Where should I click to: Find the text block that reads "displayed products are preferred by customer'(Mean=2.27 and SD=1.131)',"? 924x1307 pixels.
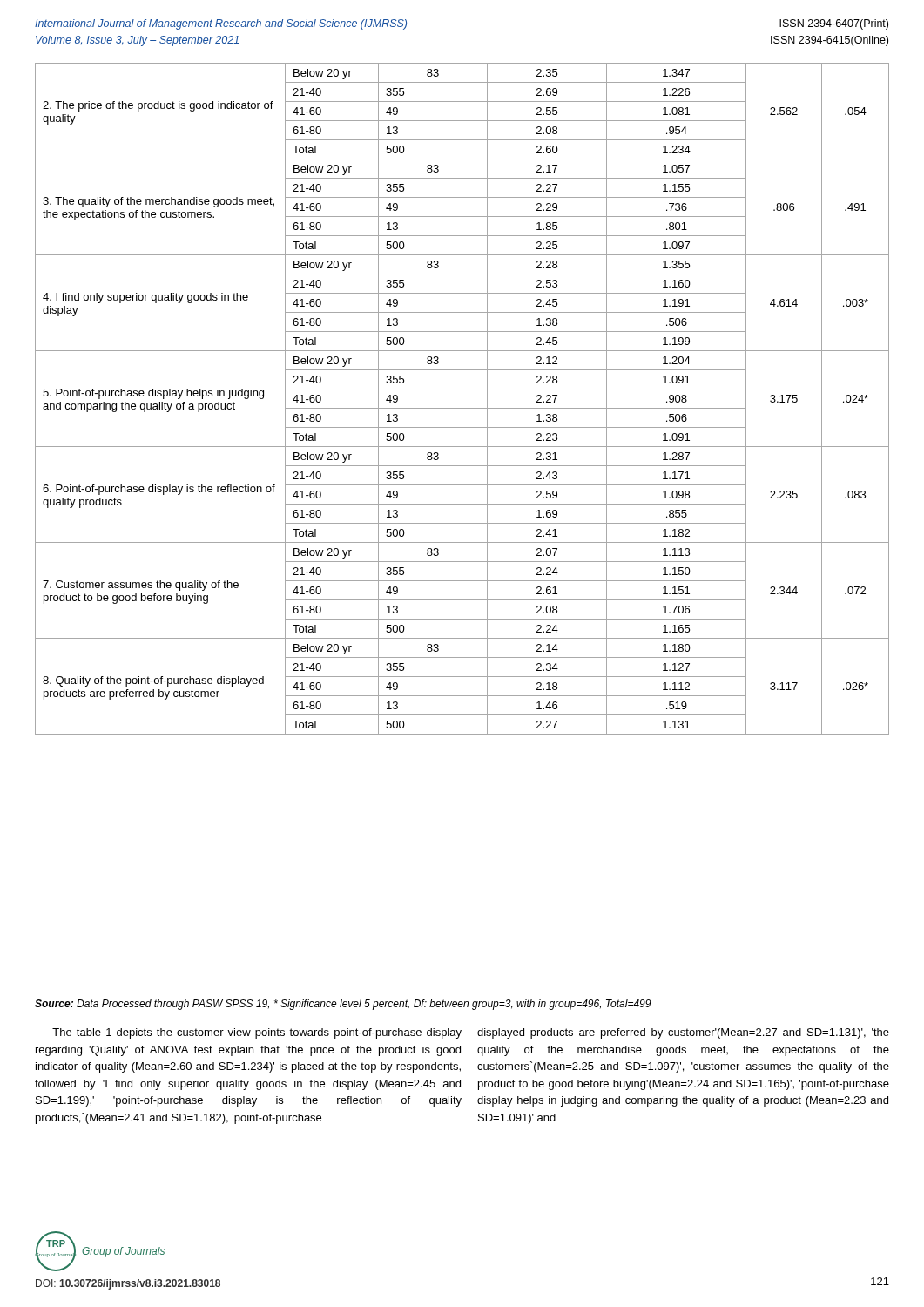click(683, 1075)
